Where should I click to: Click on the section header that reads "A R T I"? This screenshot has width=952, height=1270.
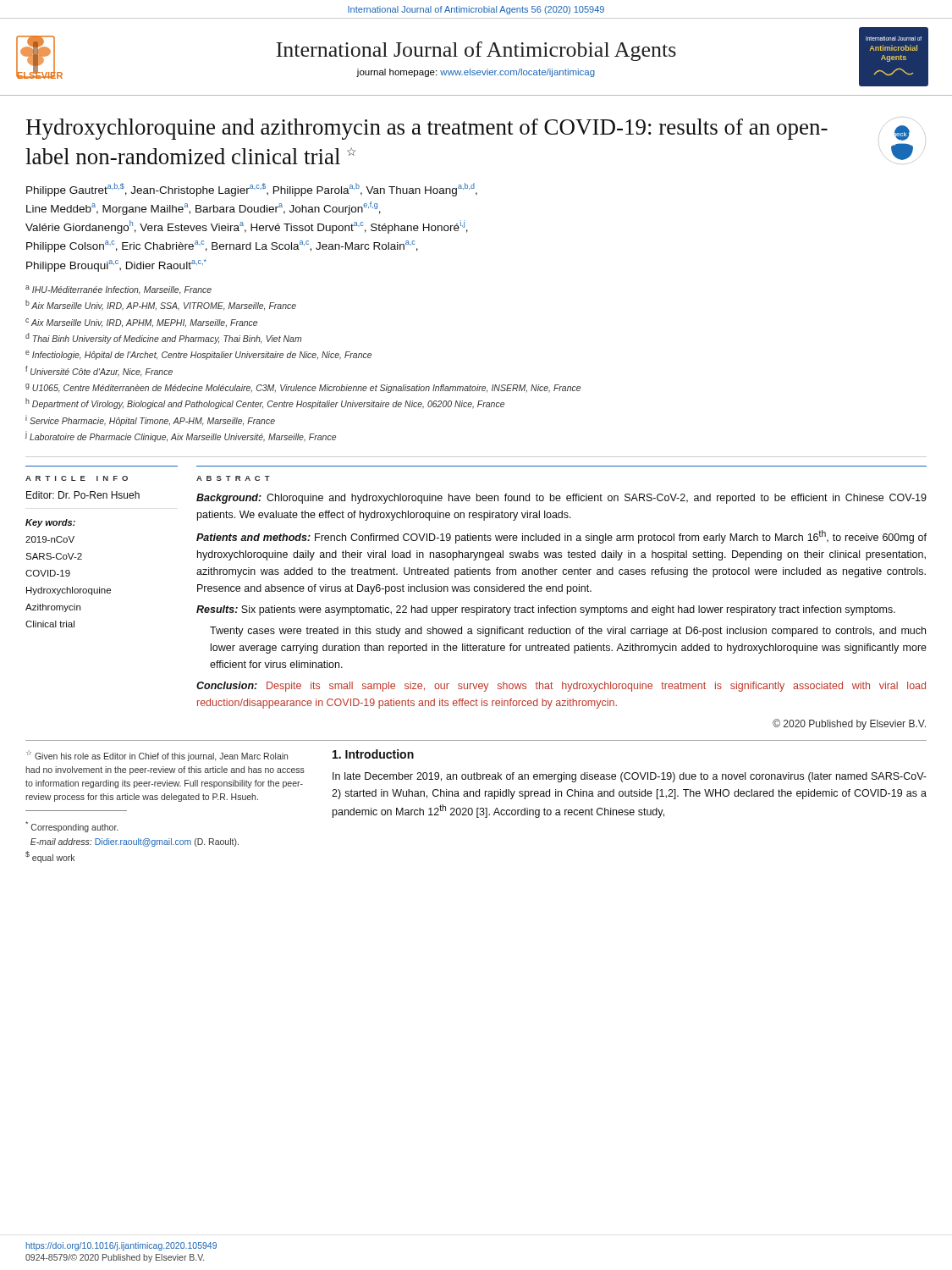click(x=77, y=478)
